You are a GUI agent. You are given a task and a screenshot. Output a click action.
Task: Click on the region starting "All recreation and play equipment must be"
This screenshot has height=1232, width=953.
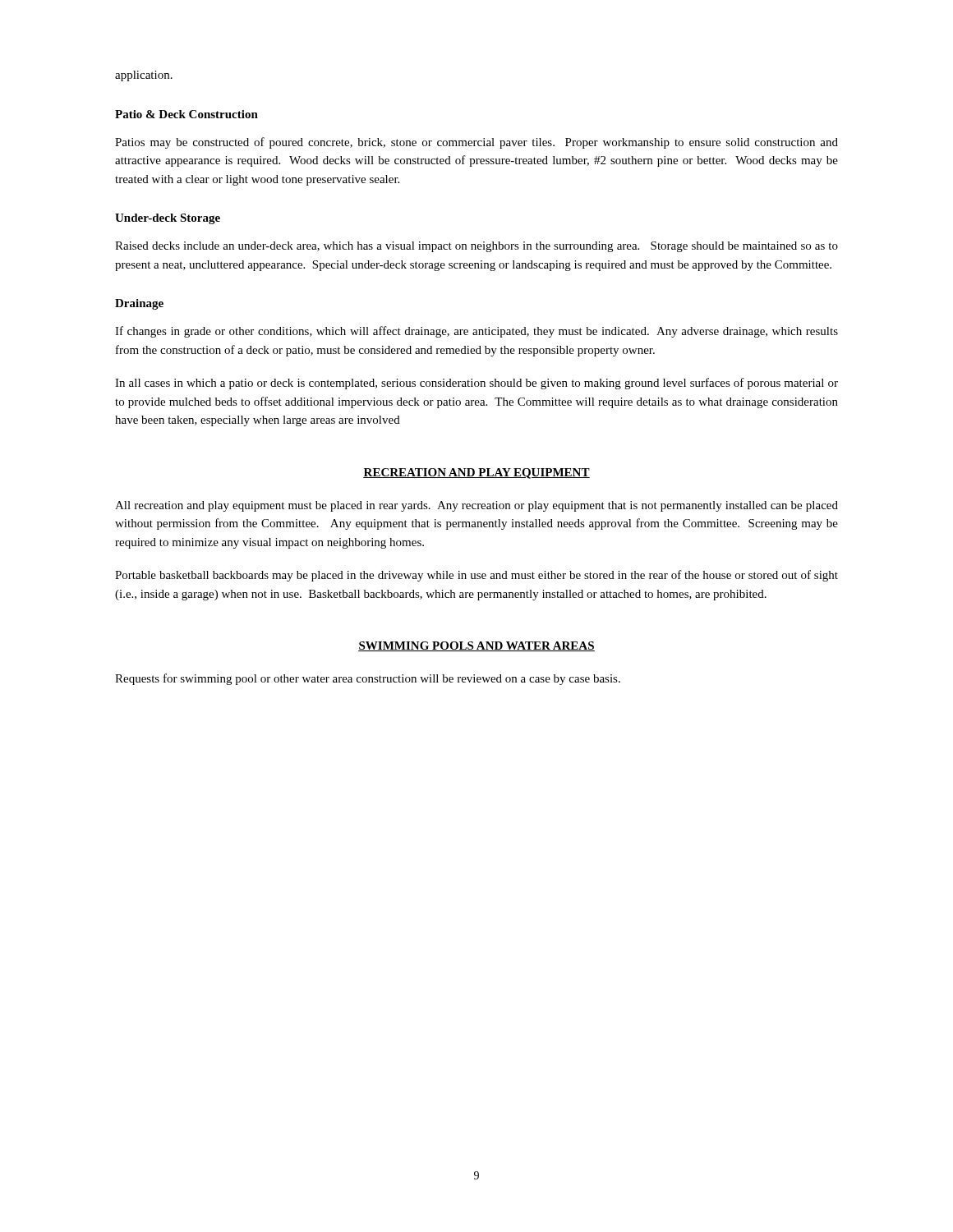(476, 523)
